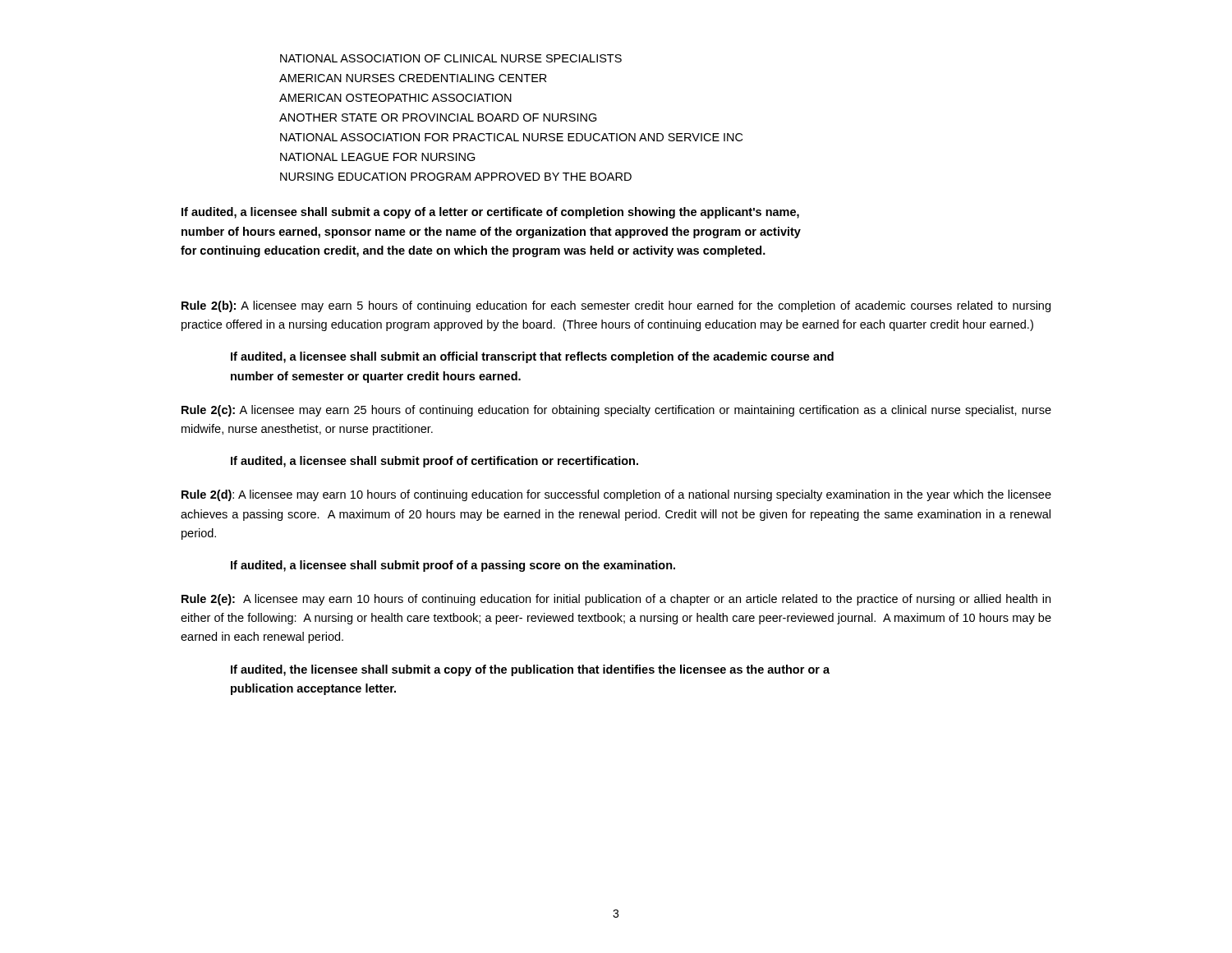Image resolution: width=1232 pixels, height=953 pixels.
Task: Locate the list item that reads "NATIONAL ASSOCIATION OF CLINICAL NURSE SPECIALISTS AMERICAN"
Action: 511,117
